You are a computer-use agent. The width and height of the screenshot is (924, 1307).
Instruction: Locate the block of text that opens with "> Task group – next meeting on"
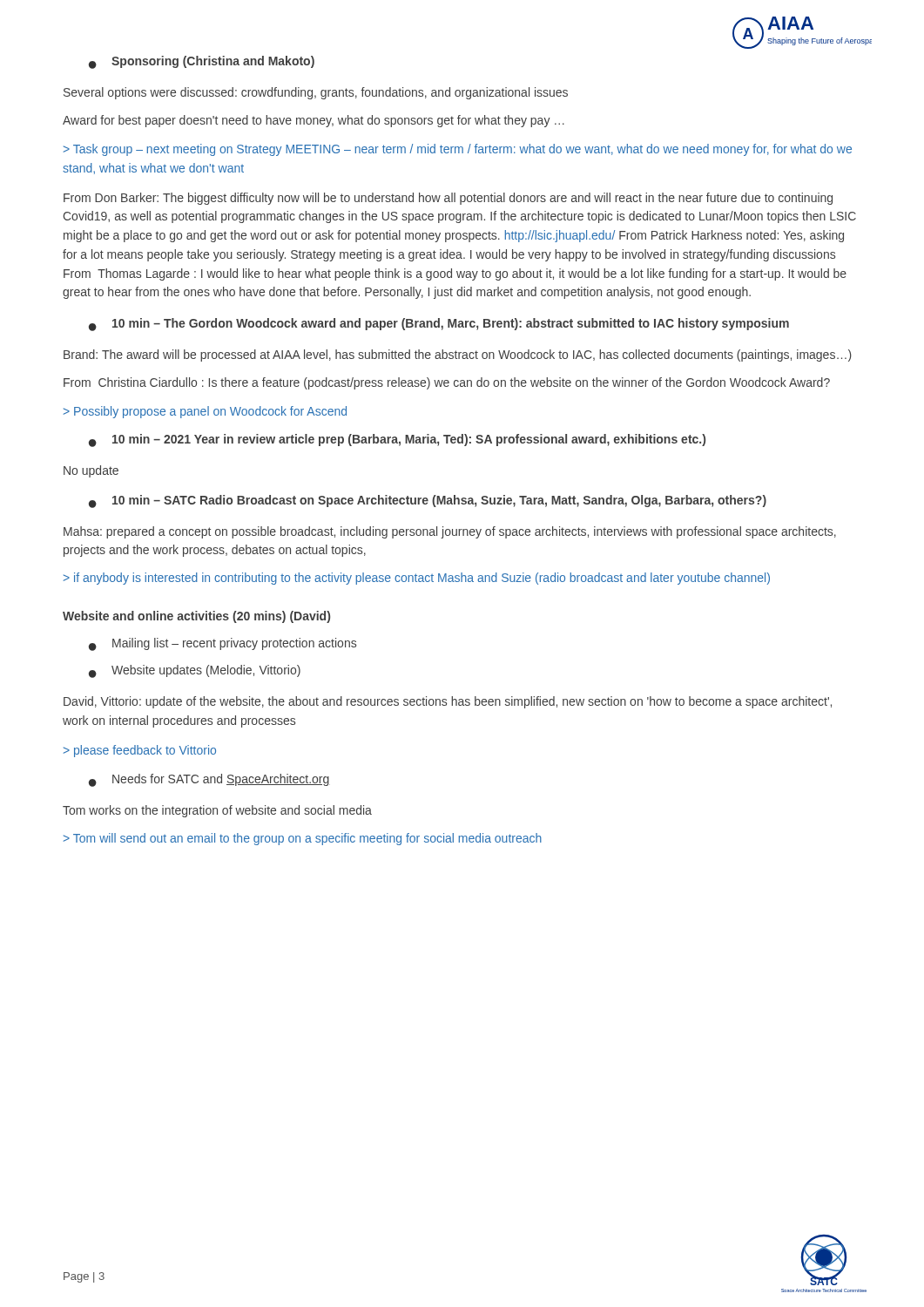(458, 159)
